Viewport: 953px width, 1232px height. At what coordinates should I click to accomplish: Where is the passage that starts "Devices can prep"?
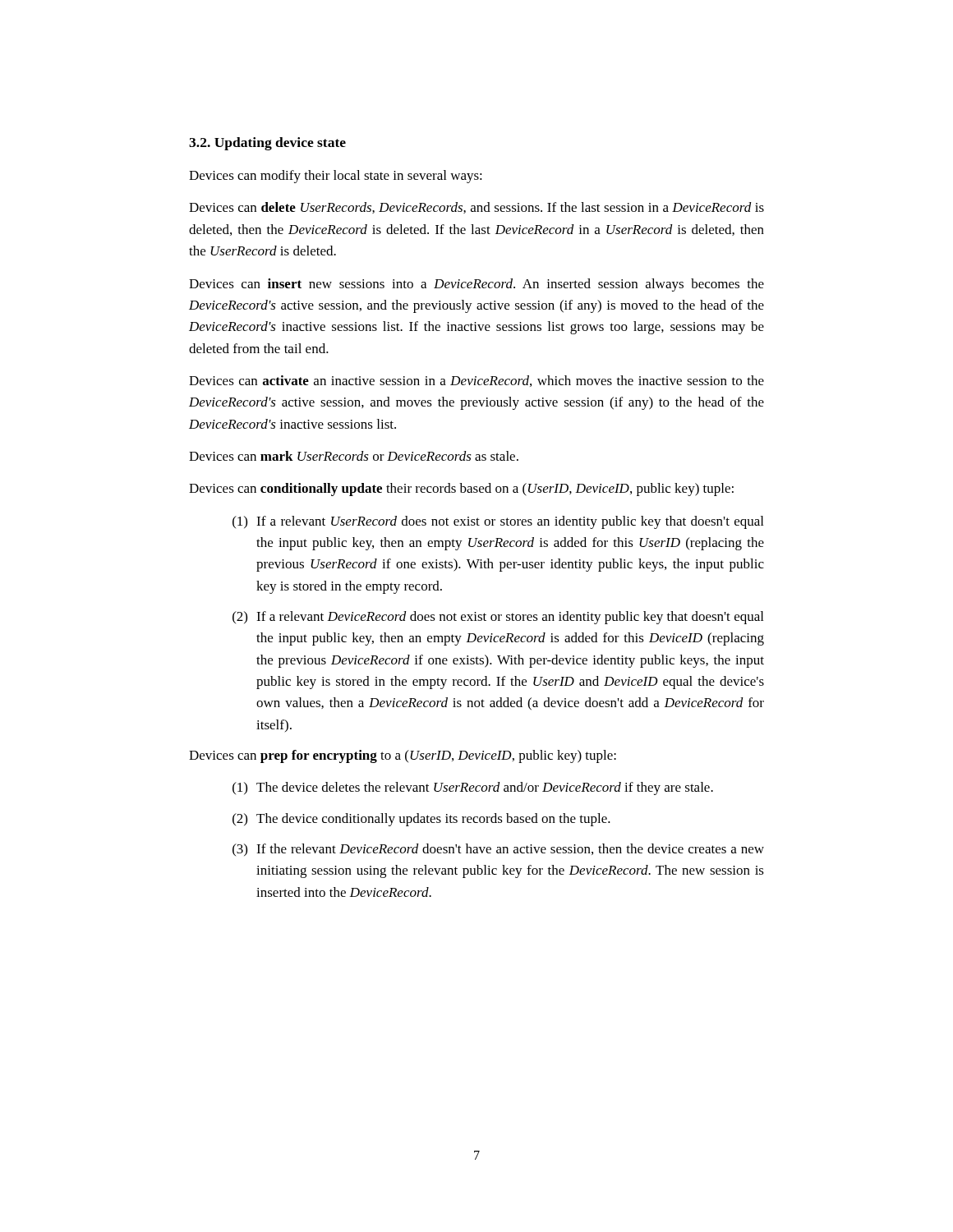[x=403, y=755]
